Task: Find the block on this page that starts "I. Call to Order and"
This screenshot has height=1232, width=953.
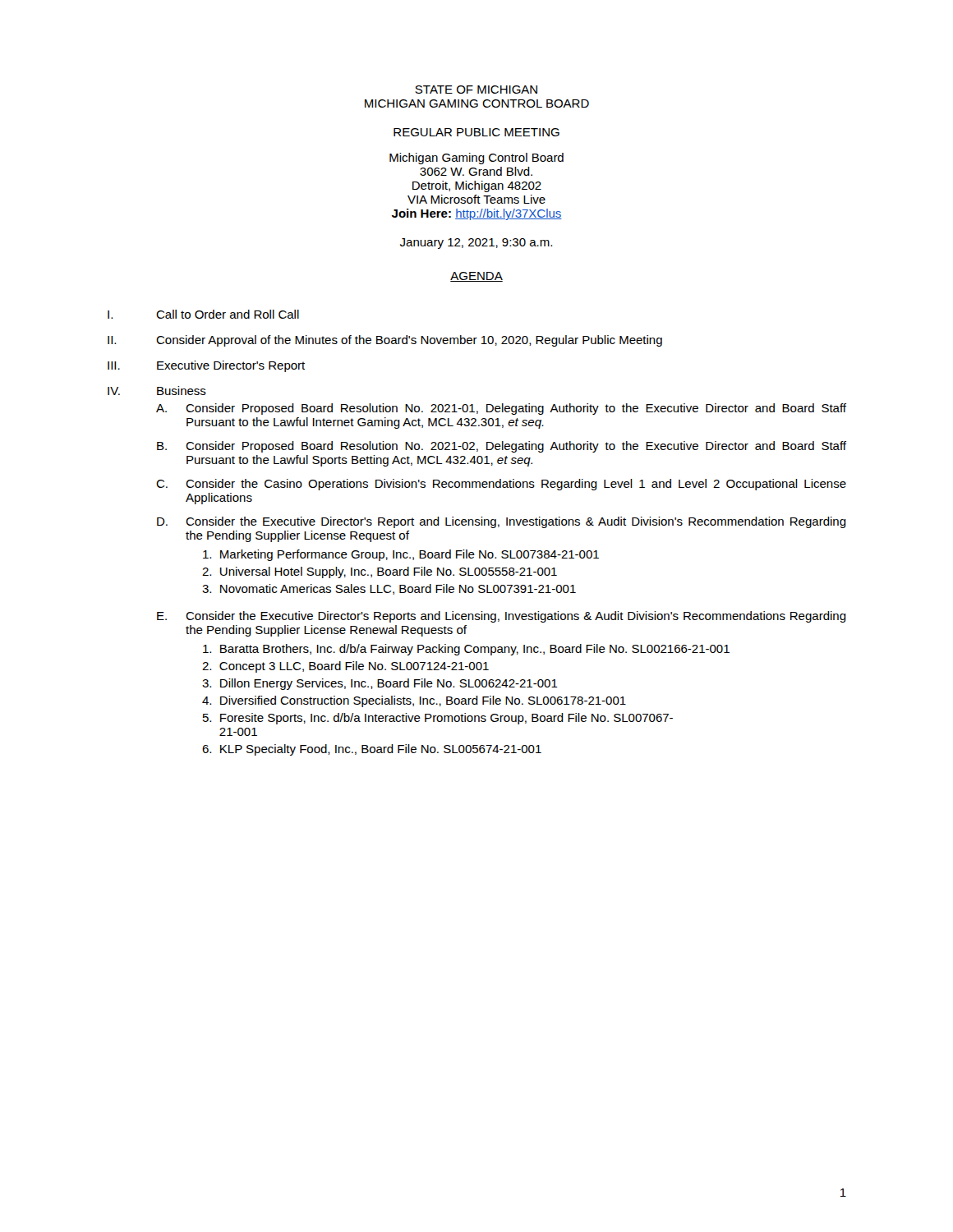Action: pos(203,314)
